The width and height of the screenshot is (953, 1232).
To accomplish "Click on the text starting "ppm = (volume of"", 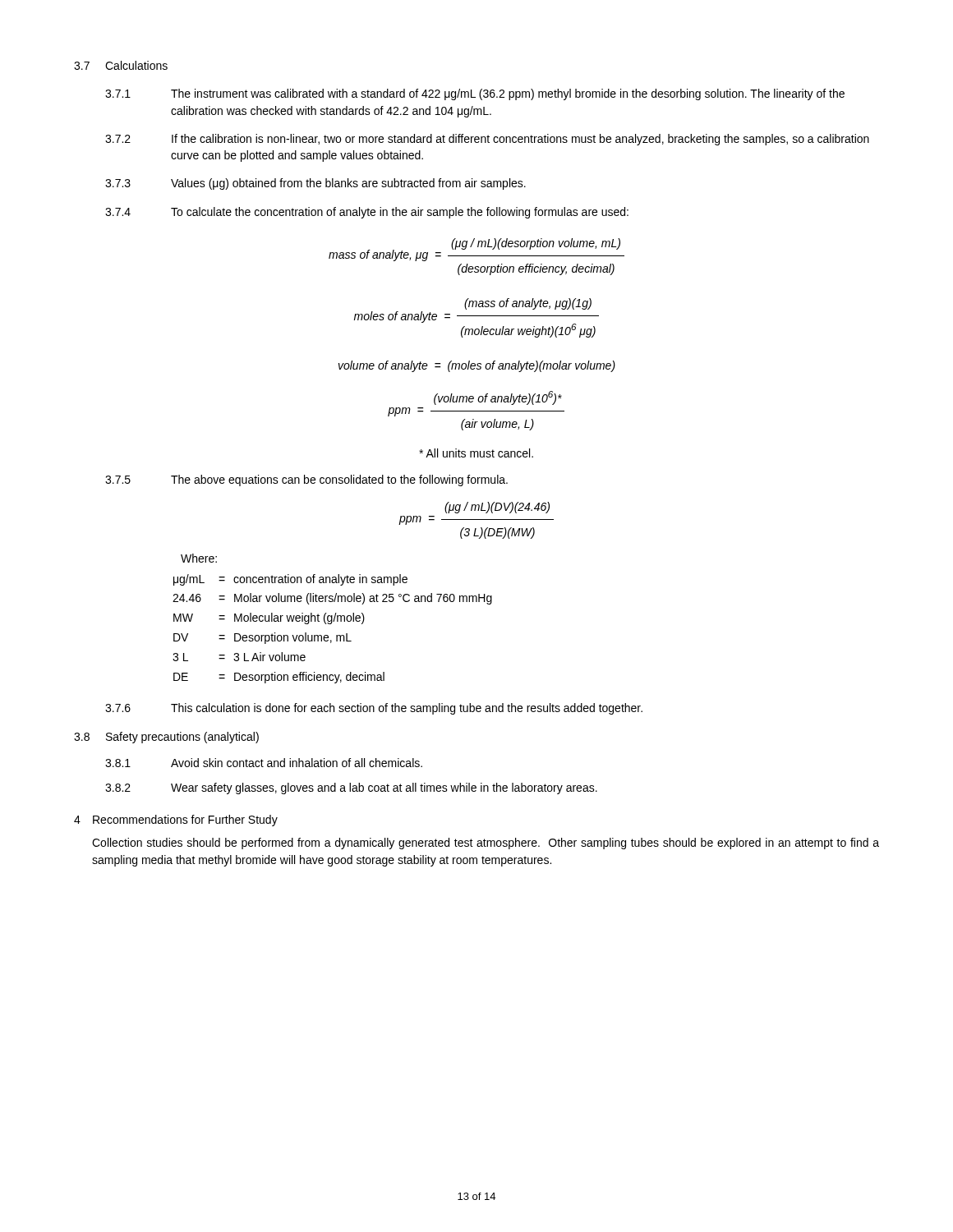I will [x=476, y=410].
